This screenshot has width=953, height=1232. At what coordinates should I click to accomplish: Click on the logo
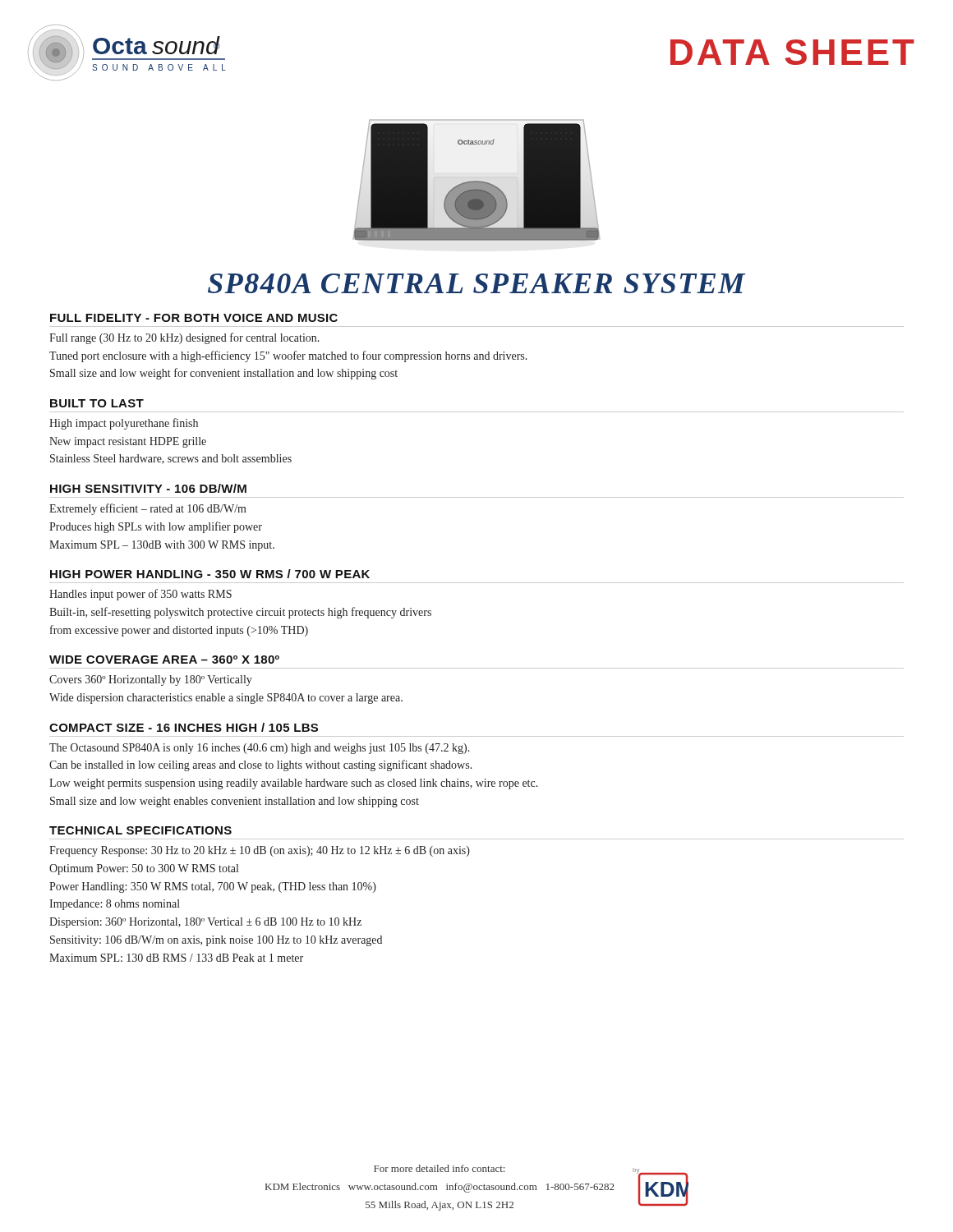point(141,53)
